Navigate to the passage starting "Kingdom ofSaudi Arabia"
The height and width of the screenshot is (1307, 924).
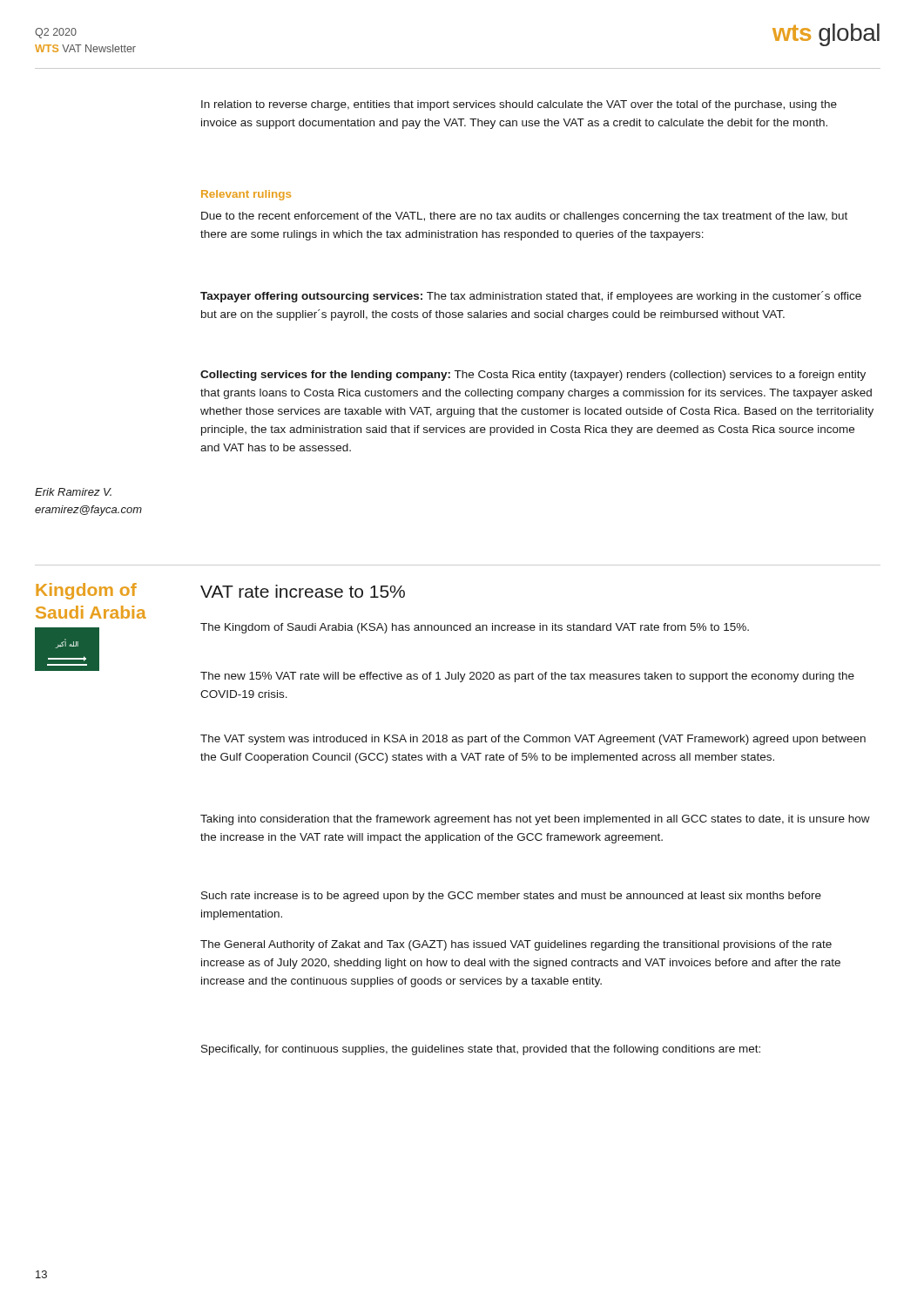click(90, 601)
